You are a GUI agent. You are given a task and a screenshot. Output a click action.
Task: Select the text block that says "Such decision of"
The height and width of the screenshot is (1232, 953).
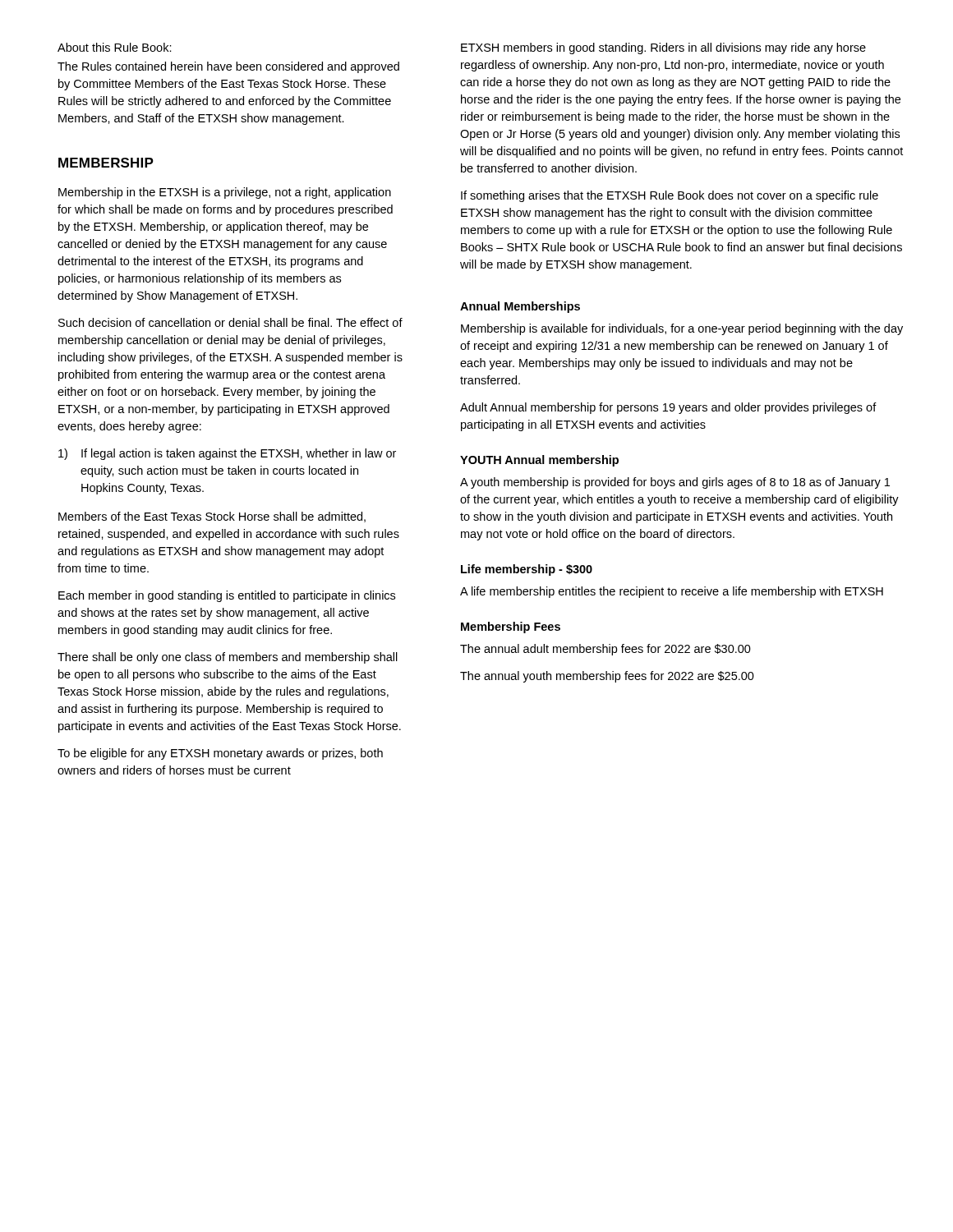tap(230, 375)
